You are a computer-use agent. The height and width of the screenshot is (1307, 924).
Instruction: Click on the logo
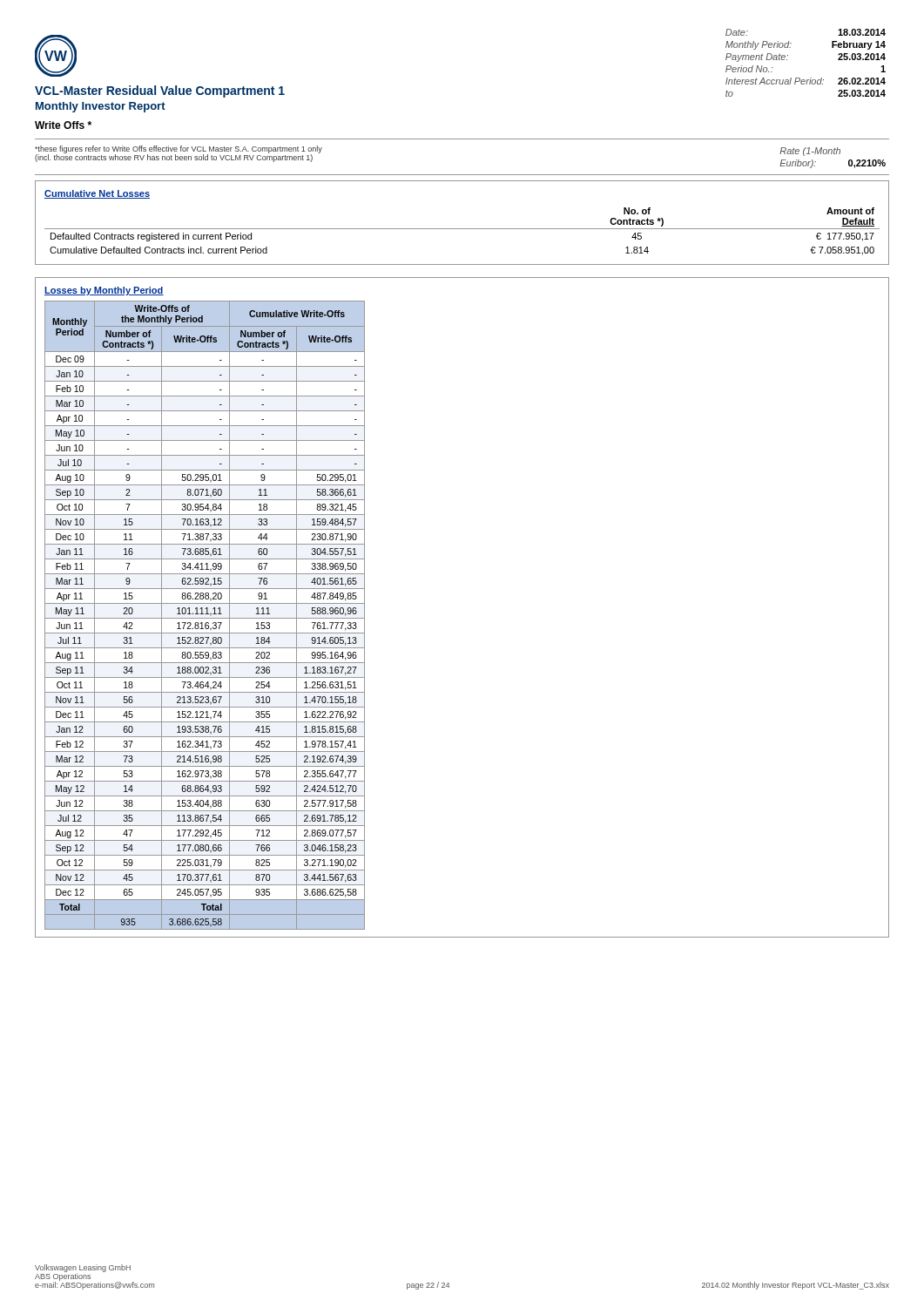tap(340, 57)
